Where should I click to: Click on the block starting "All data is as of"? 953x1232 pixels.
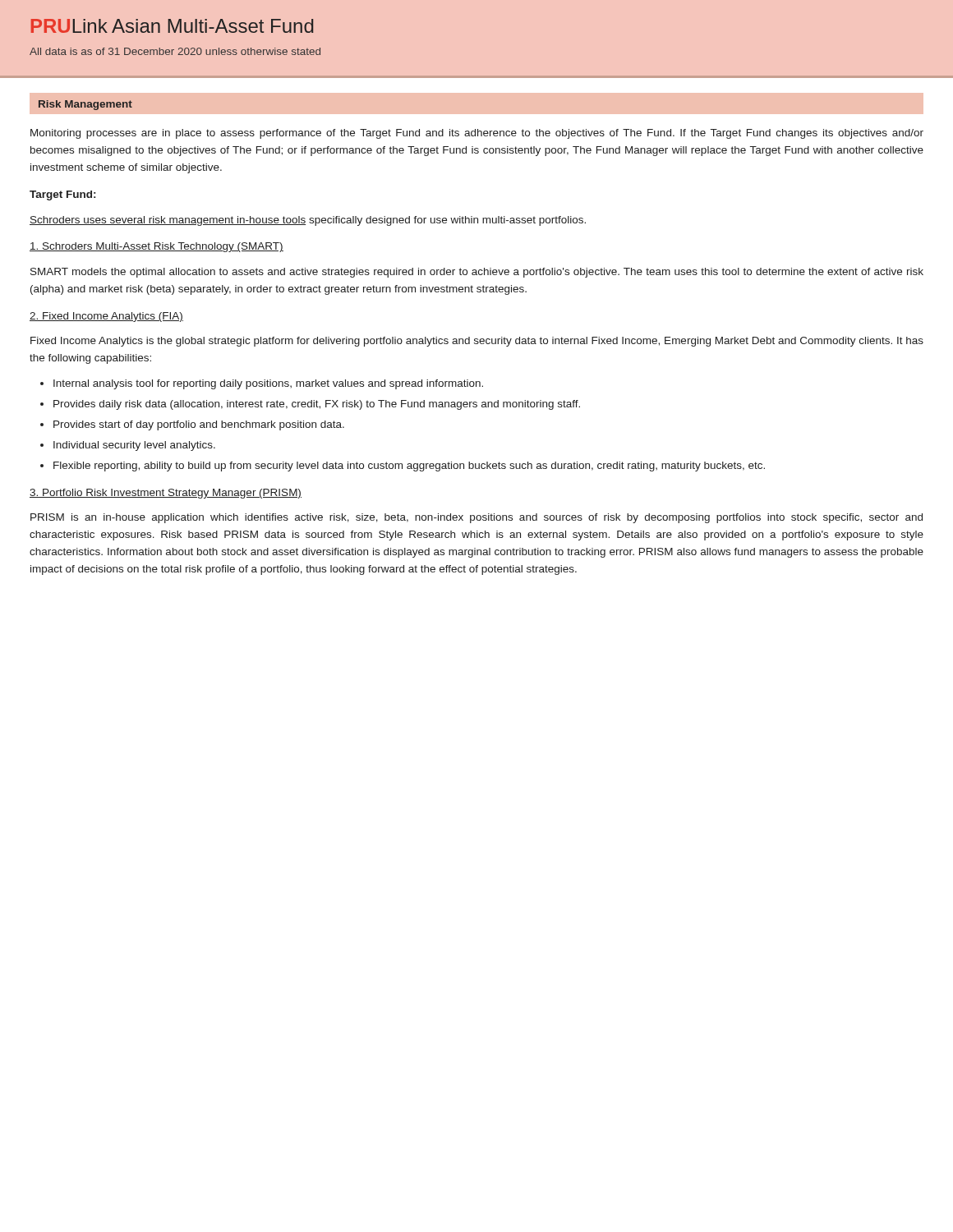click(175, 51)
